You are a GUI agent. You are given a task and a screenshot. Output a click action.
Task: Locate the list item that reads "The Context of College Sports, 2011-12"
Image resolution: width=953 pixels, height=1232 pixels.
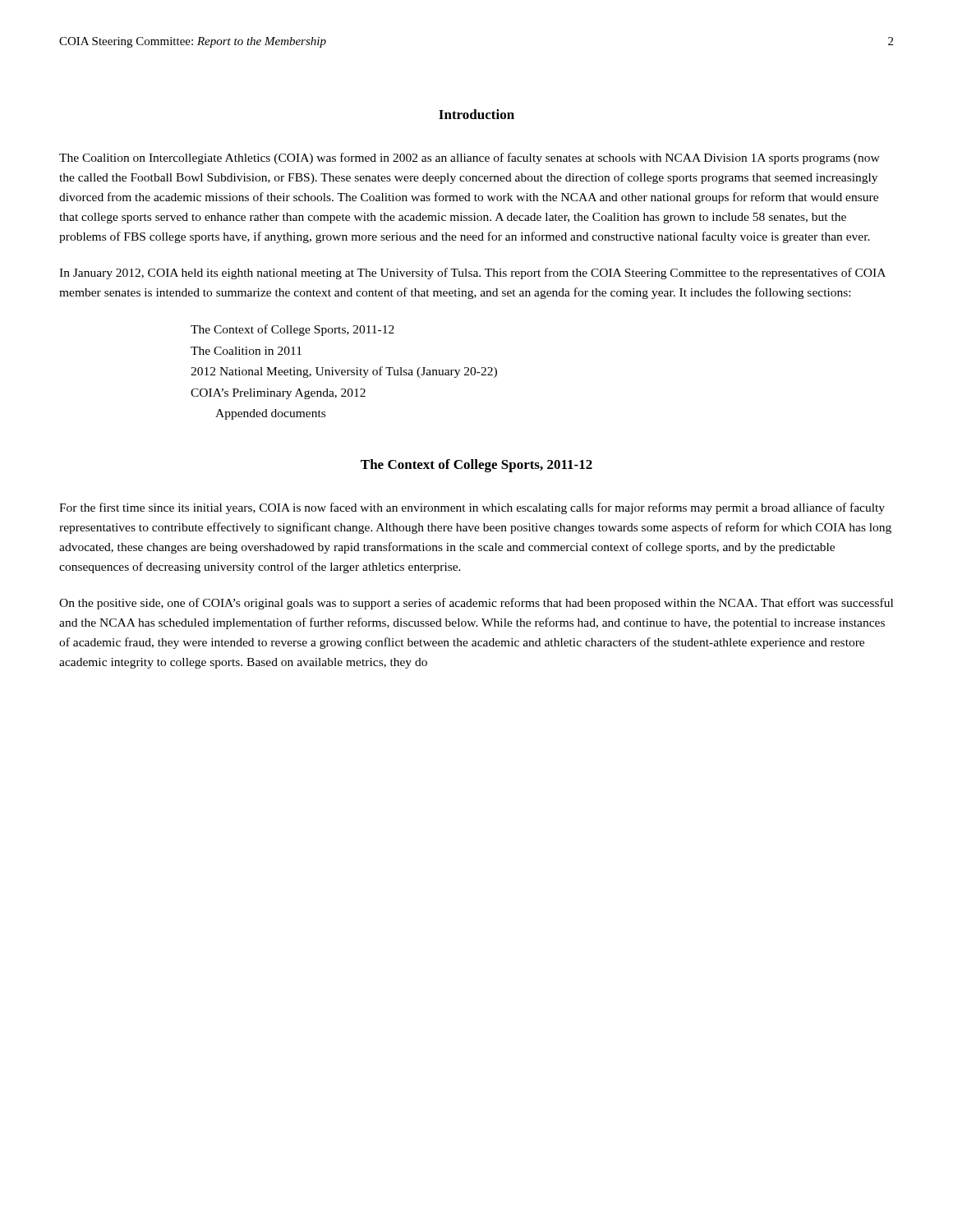tap(293, 329)
